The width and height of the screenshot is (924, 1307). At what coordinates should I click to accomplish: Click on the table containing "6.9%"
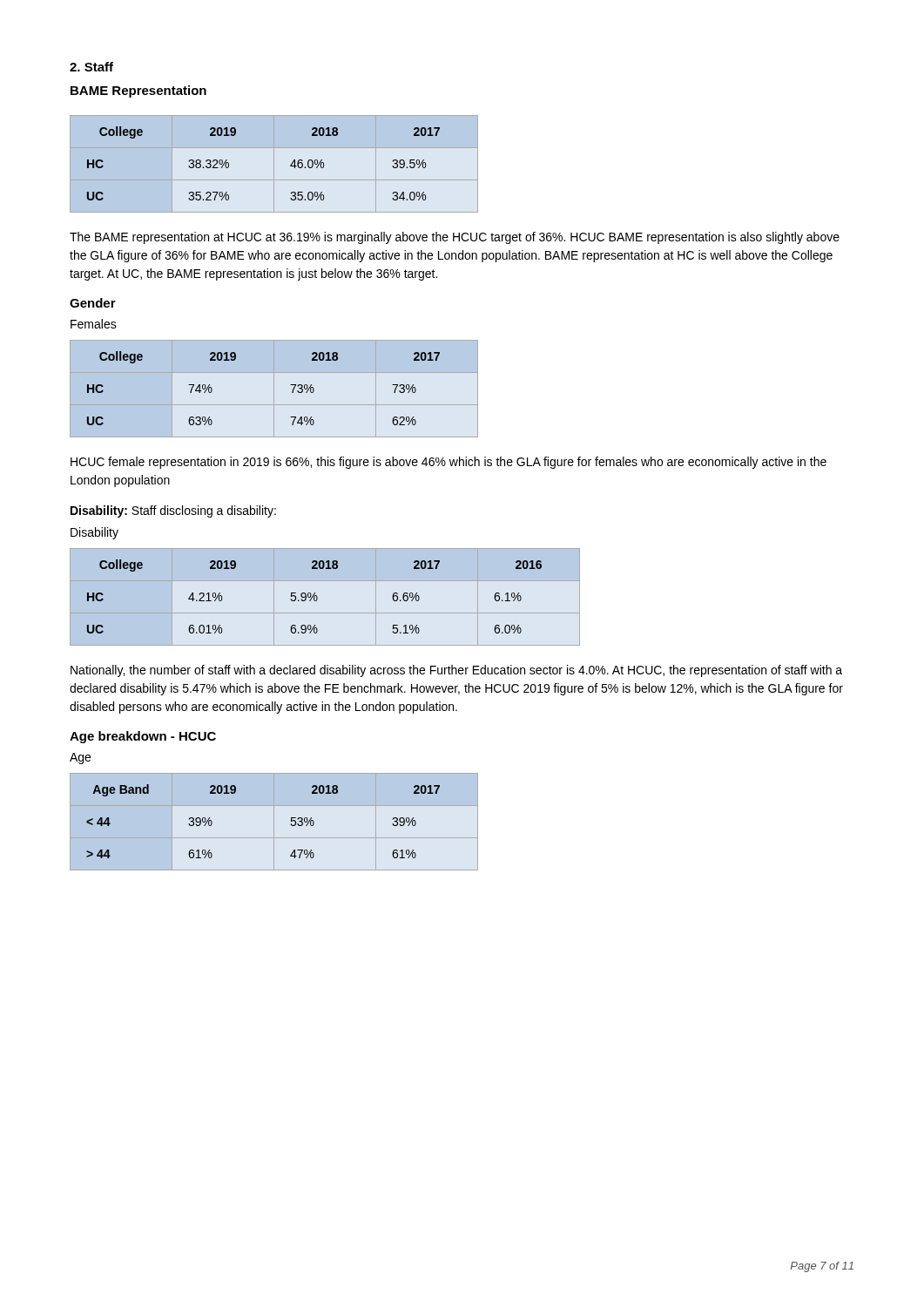(462, 597)
